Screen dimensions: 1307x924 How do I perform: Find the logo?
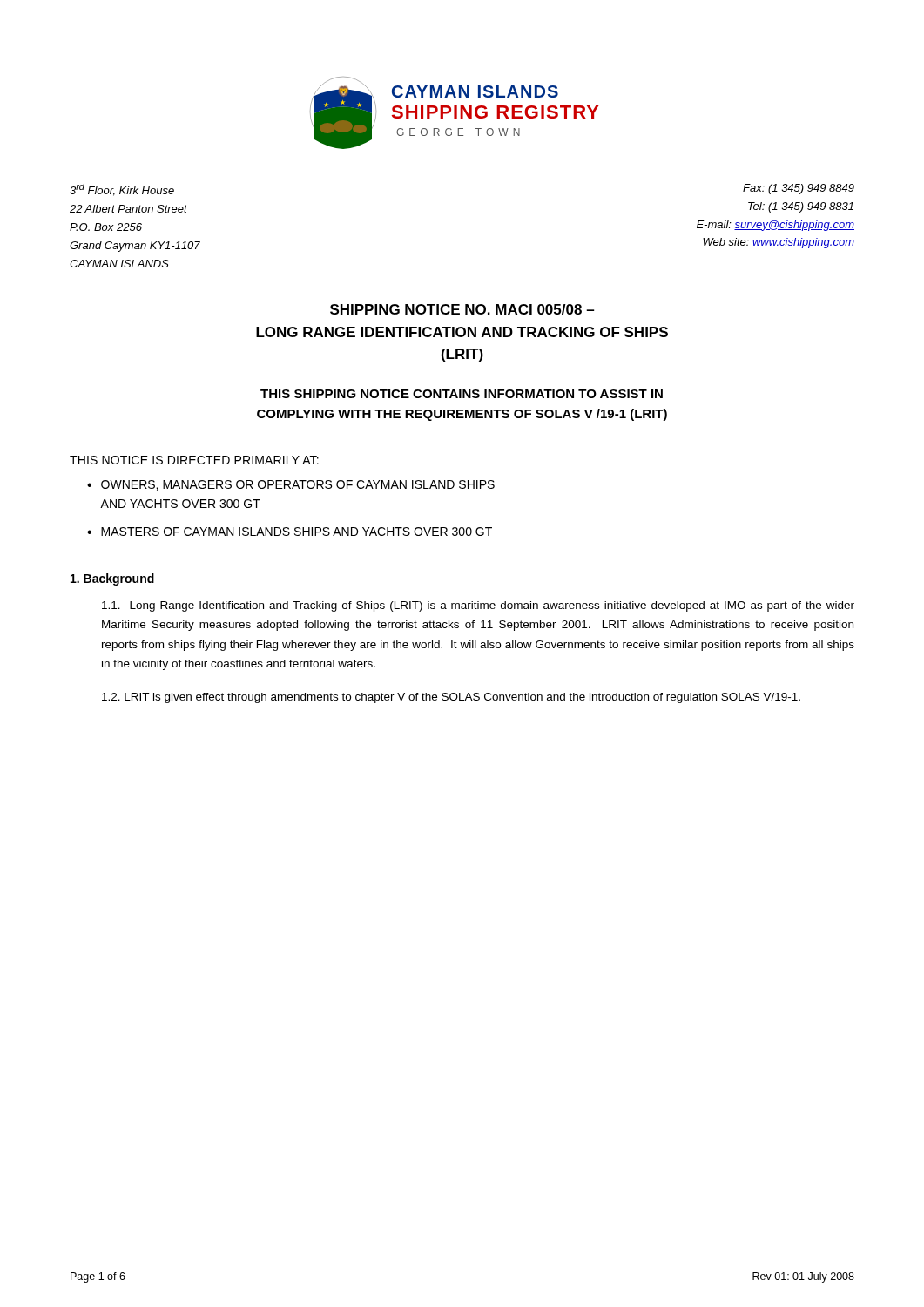click(462, 112)
